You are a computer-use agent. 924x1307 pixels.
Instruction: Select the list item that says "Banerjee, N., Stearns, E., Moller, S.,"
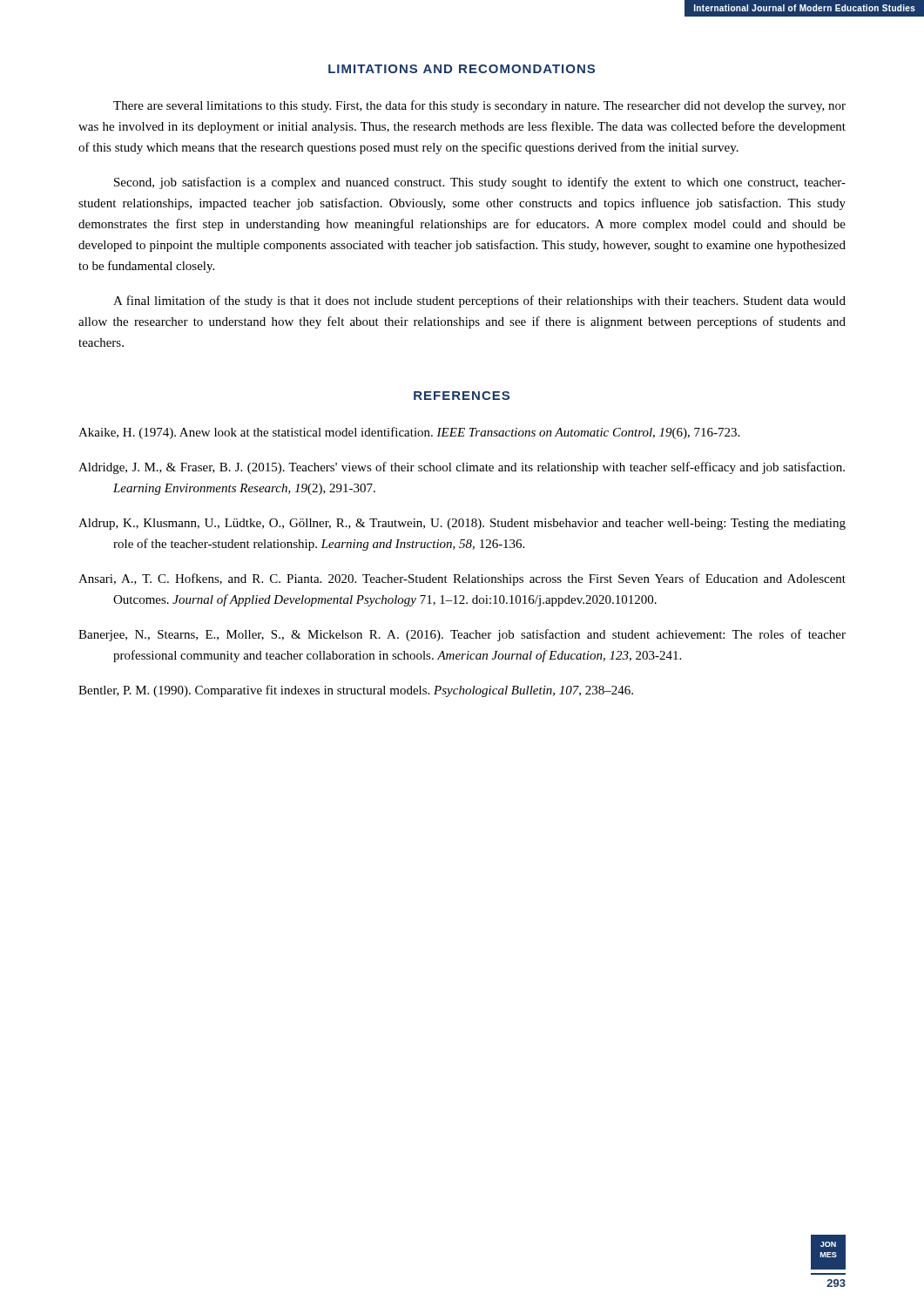462,645
